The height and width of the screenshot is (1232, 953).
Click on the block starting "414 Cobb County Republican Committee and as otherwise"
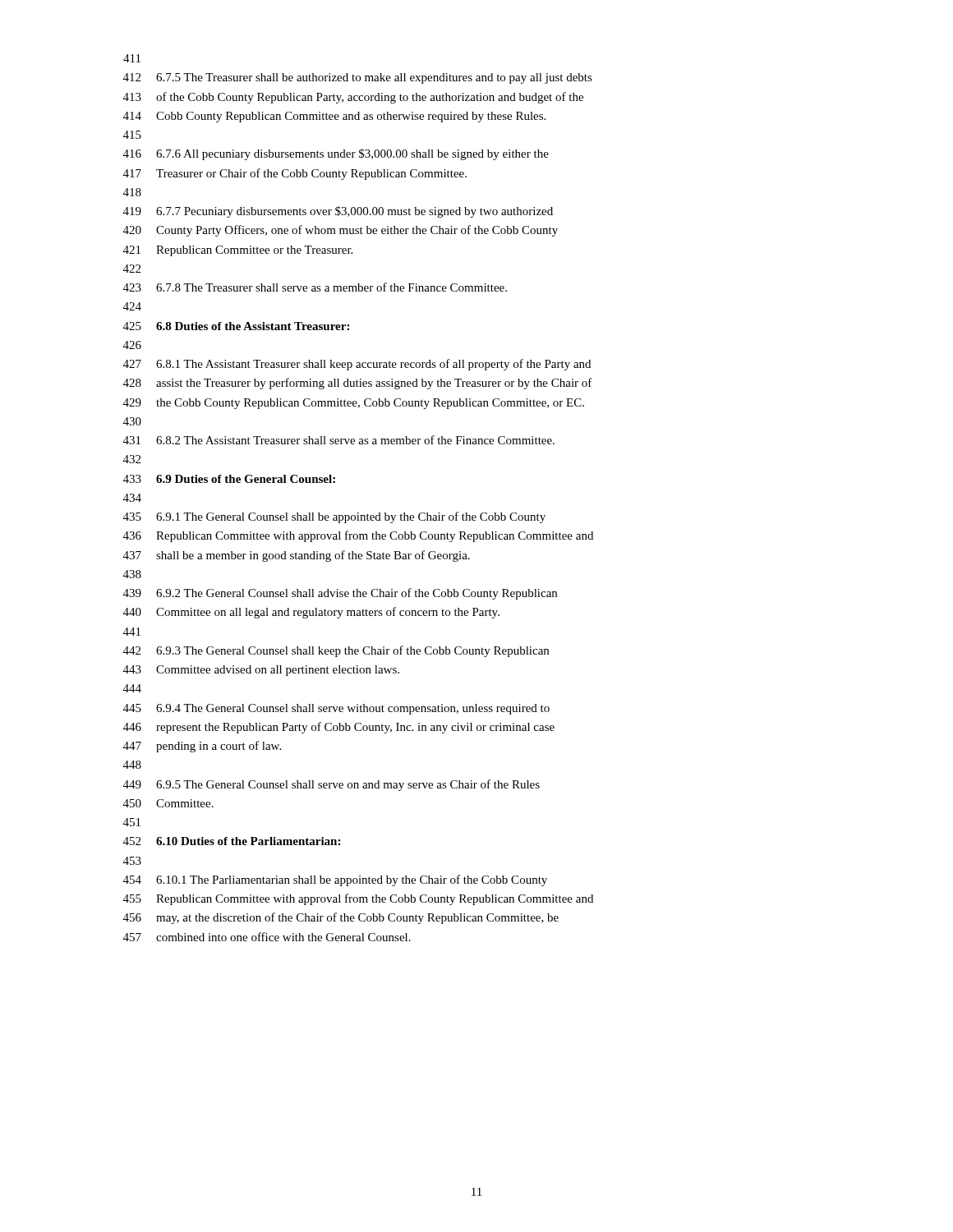coord(476,116)
